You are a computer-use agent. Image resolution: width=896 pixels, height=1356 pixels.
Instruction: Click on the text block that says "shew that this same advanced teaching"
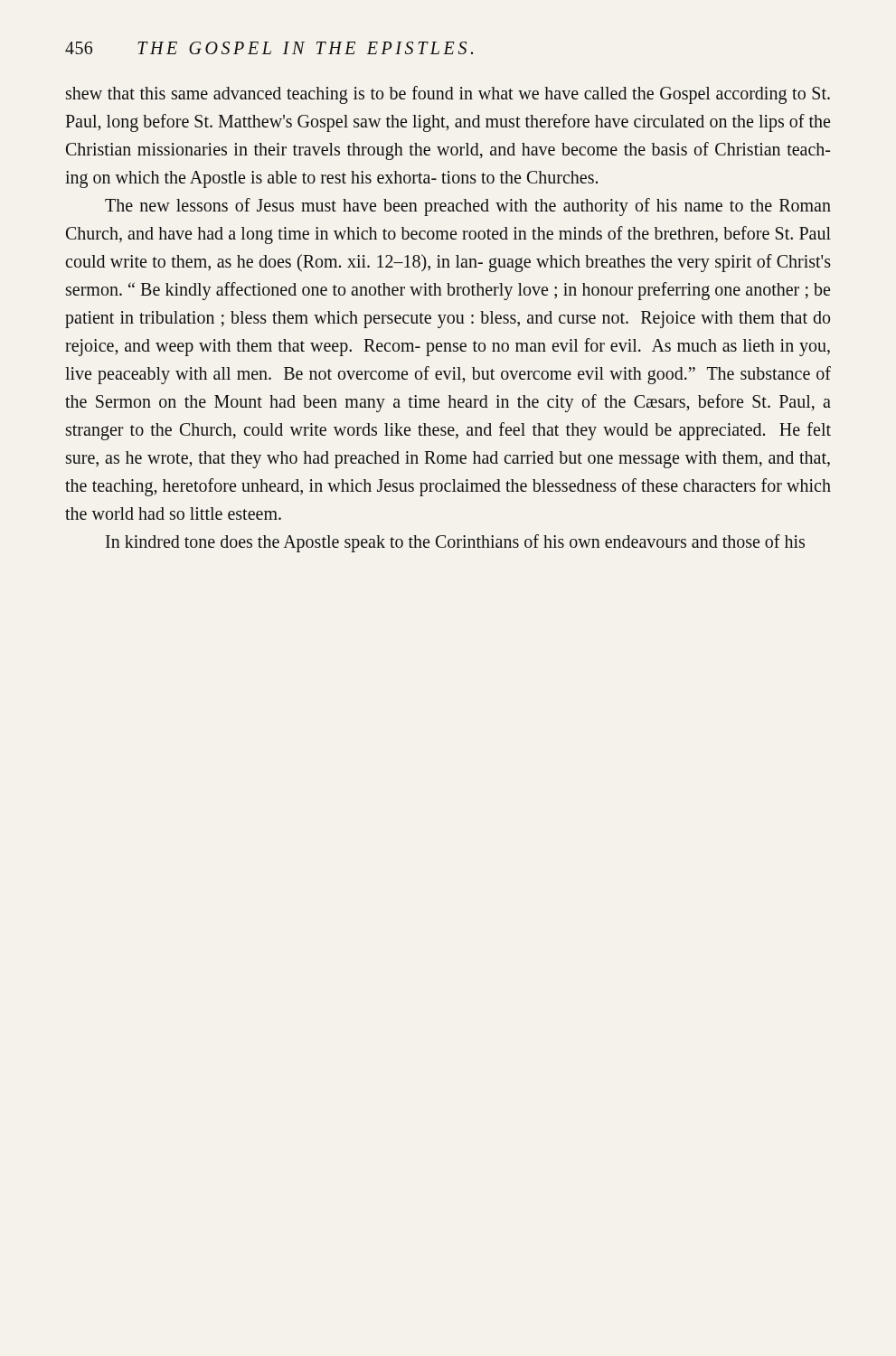pyautogui.click(x=448, y=136)
